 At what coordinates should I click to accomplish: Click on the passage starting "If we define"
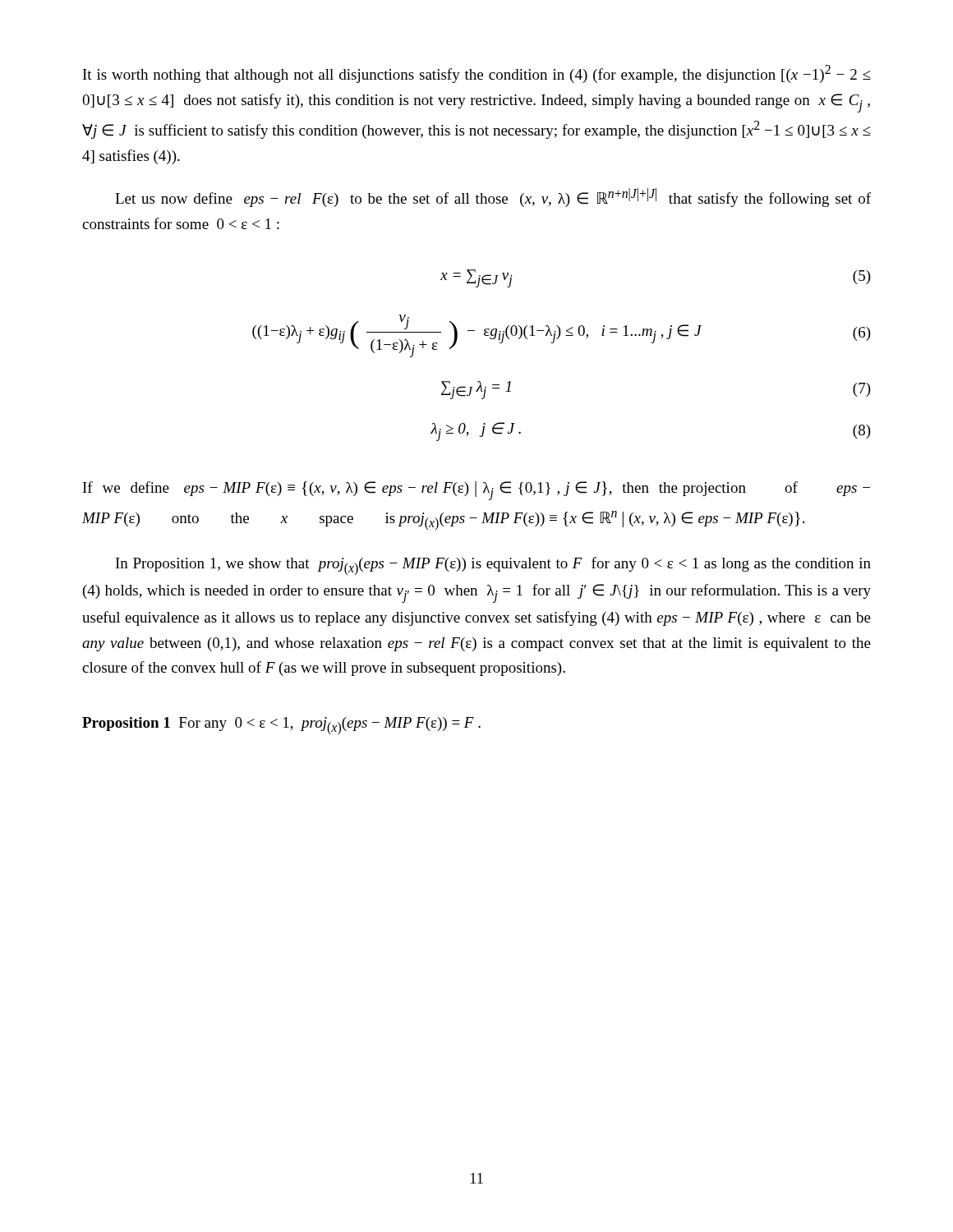(476, 503)
